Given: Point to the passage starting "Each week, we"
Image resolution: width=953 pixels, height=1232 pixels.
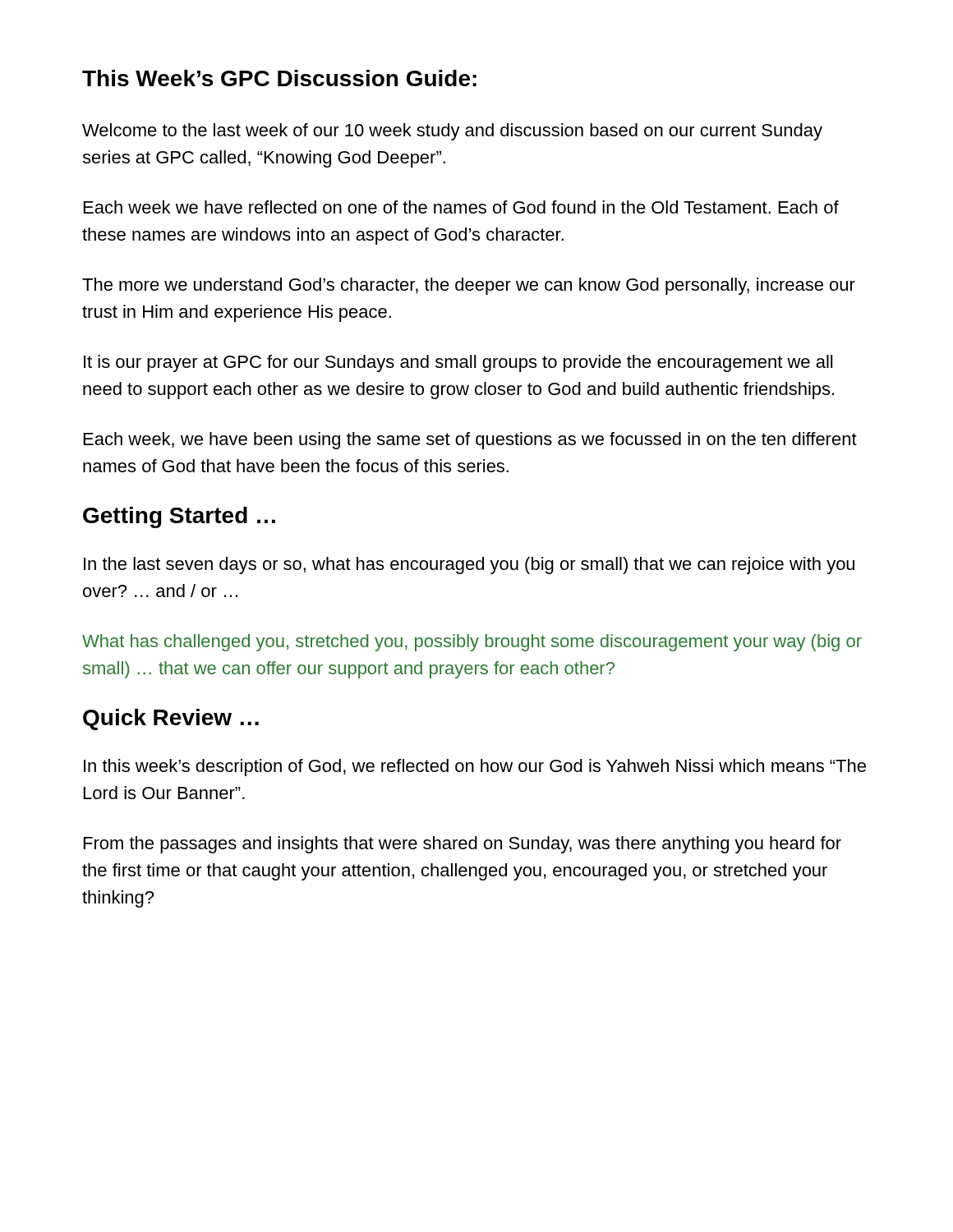Looking at the screenshot, I should tap(469, 453).
